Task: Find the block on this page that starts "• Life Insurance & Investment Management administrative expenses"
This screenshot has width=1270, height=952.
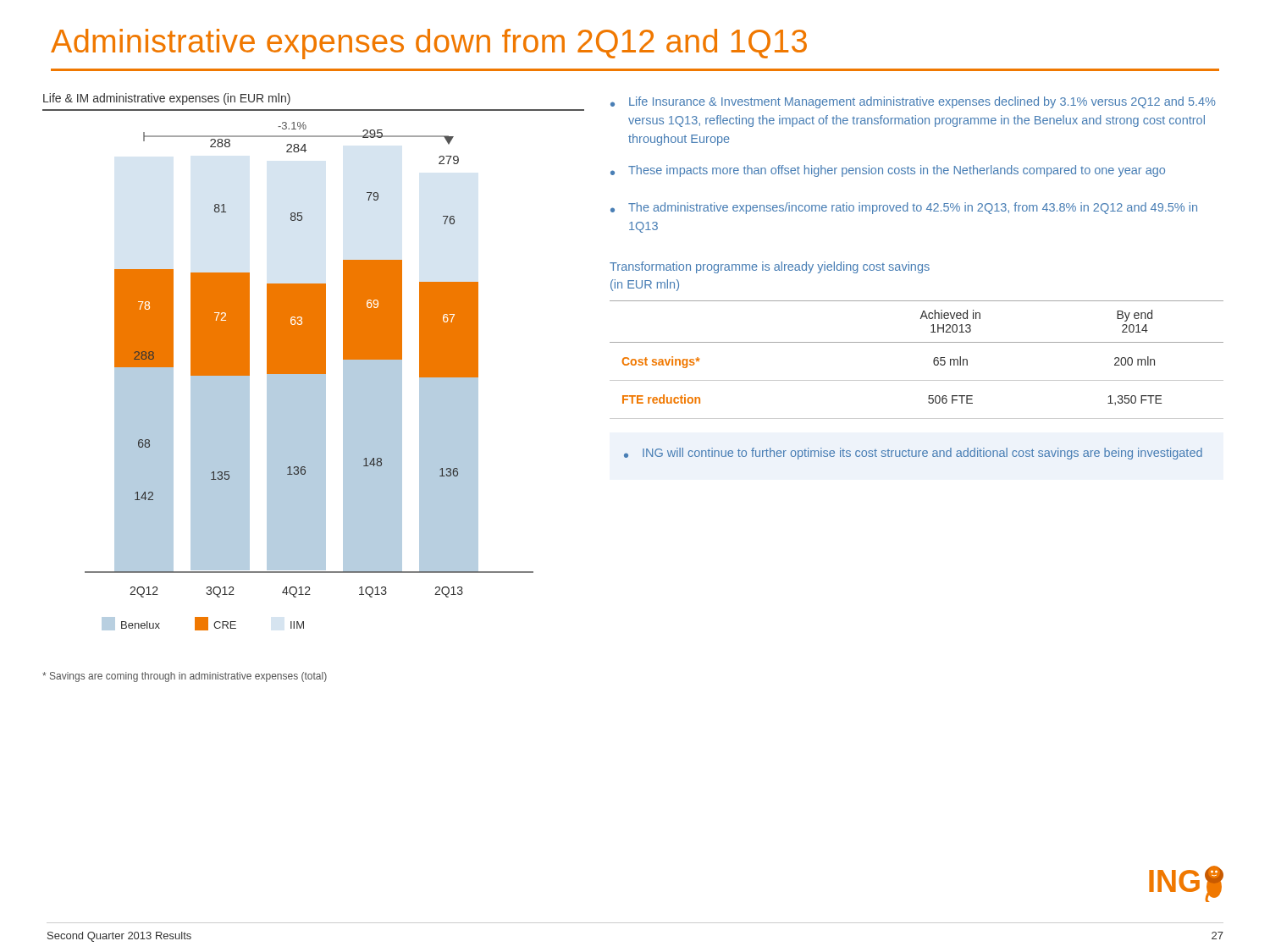Action: click(916, 121)
